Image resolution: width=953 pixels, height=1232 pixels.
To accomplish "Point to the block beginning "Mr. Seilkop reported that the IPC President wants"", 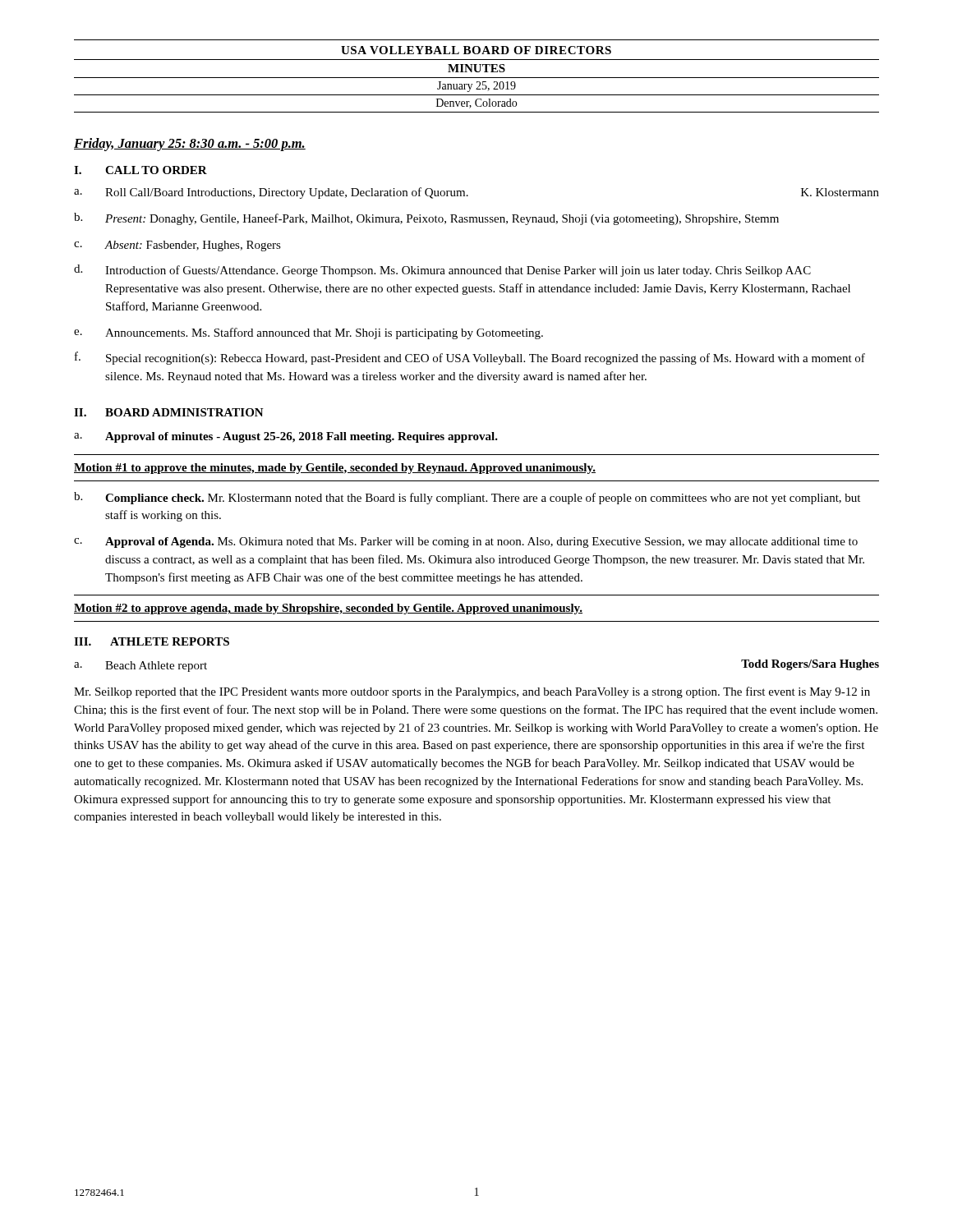I will tap(476, 754).
